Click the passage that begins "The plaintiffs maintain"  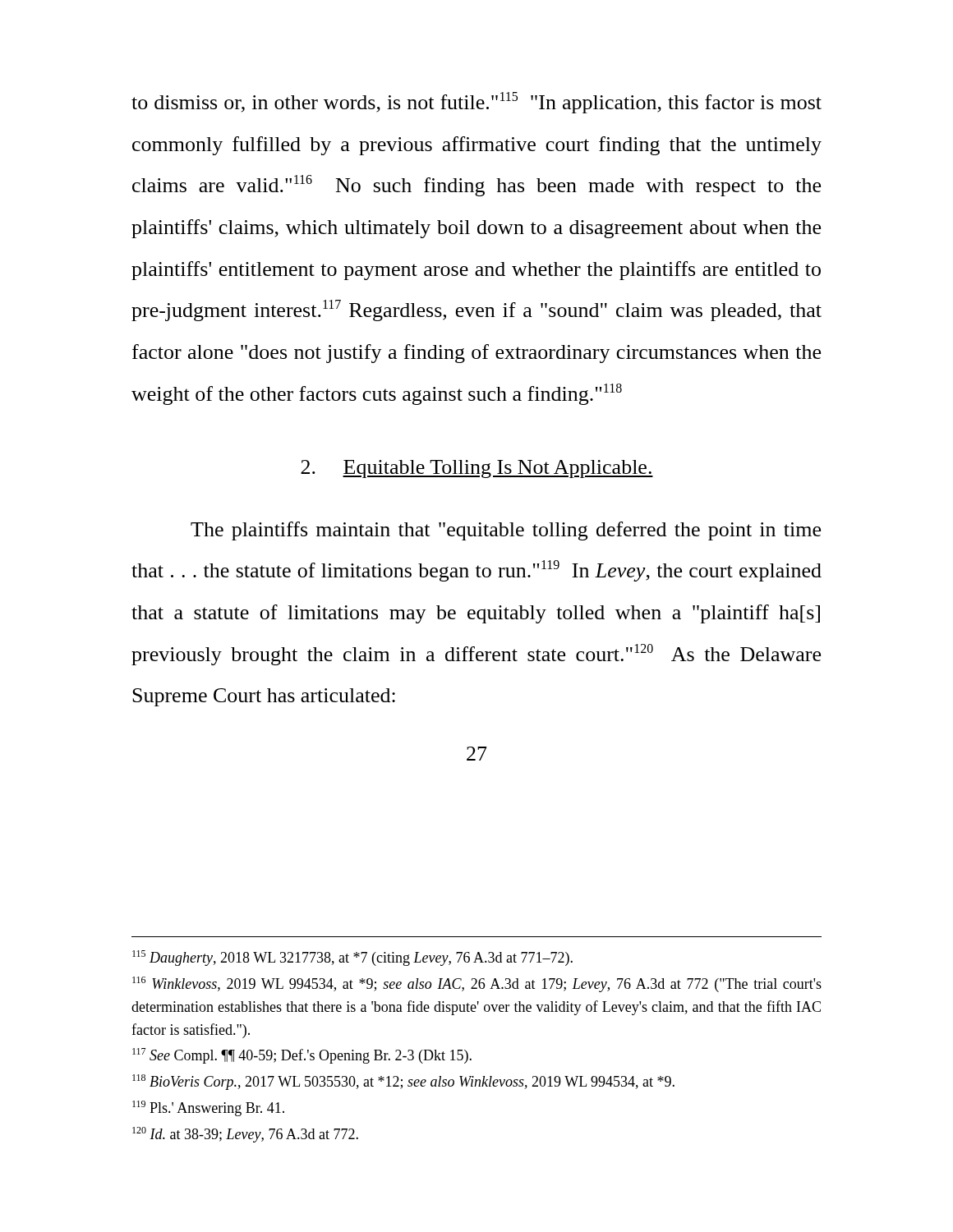(476, 612)
